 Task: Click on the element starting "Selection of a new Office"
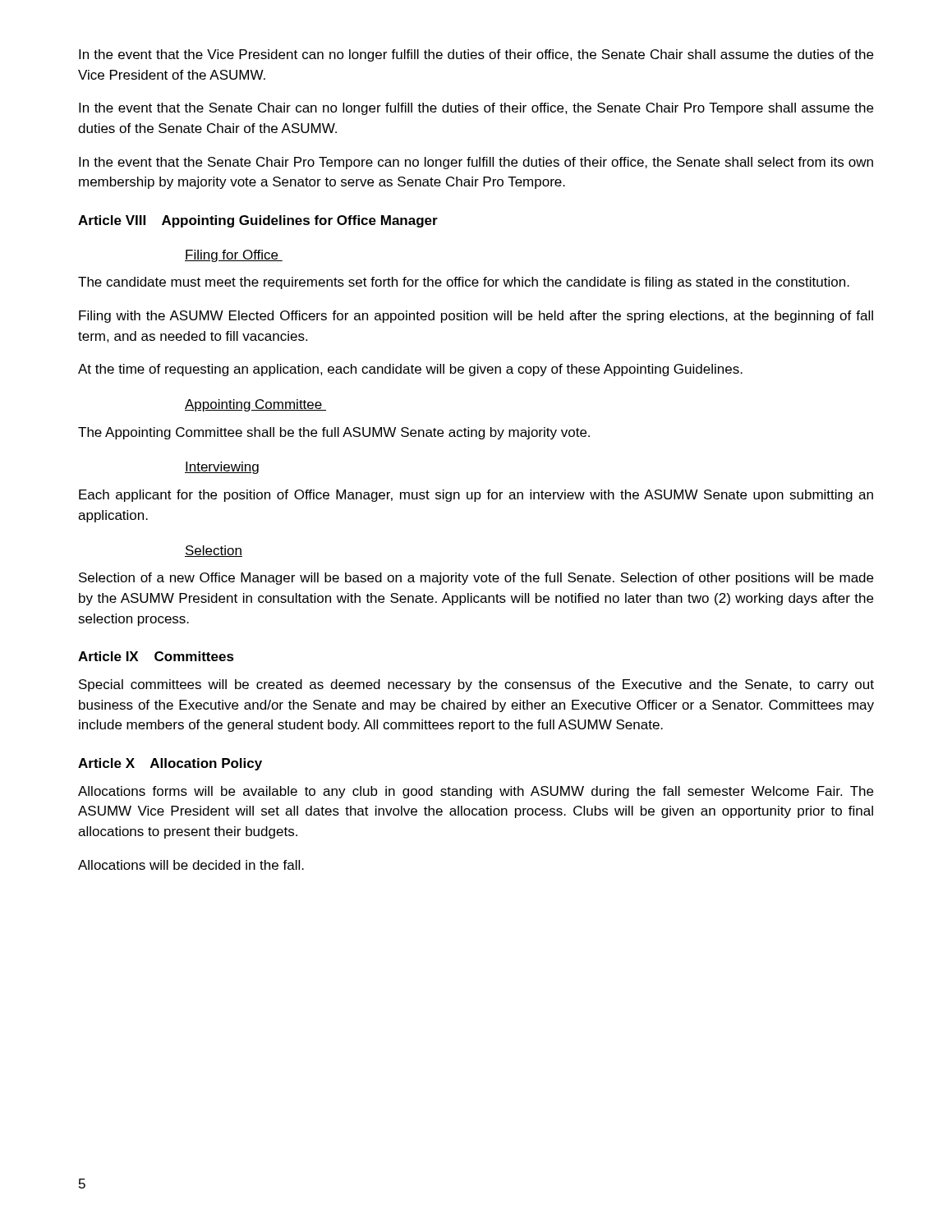coord(476,599)
